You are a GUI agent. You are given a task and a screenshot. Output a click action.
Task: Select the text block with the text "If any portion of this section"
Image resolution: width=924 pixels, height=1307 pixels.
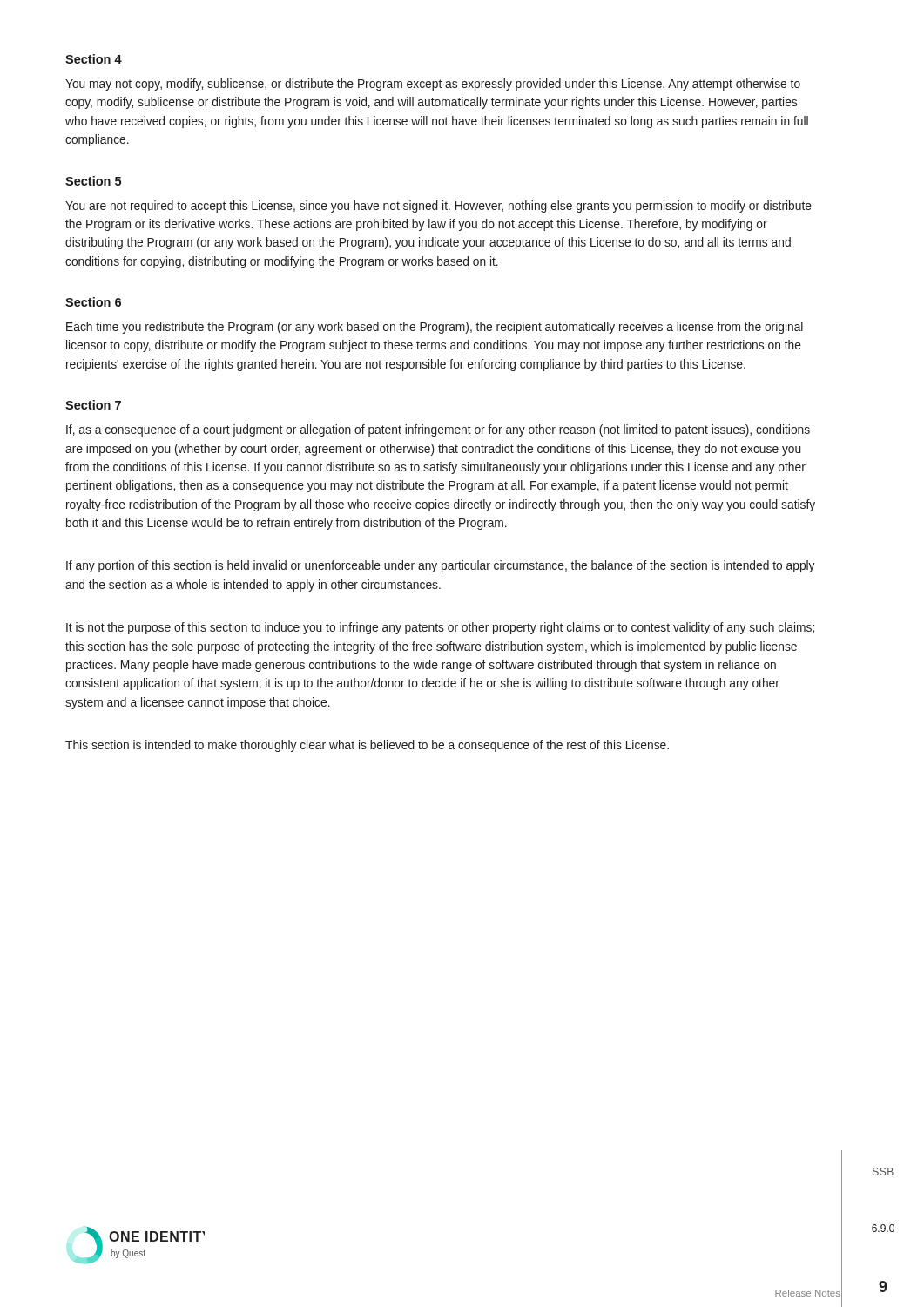[440, 576]
